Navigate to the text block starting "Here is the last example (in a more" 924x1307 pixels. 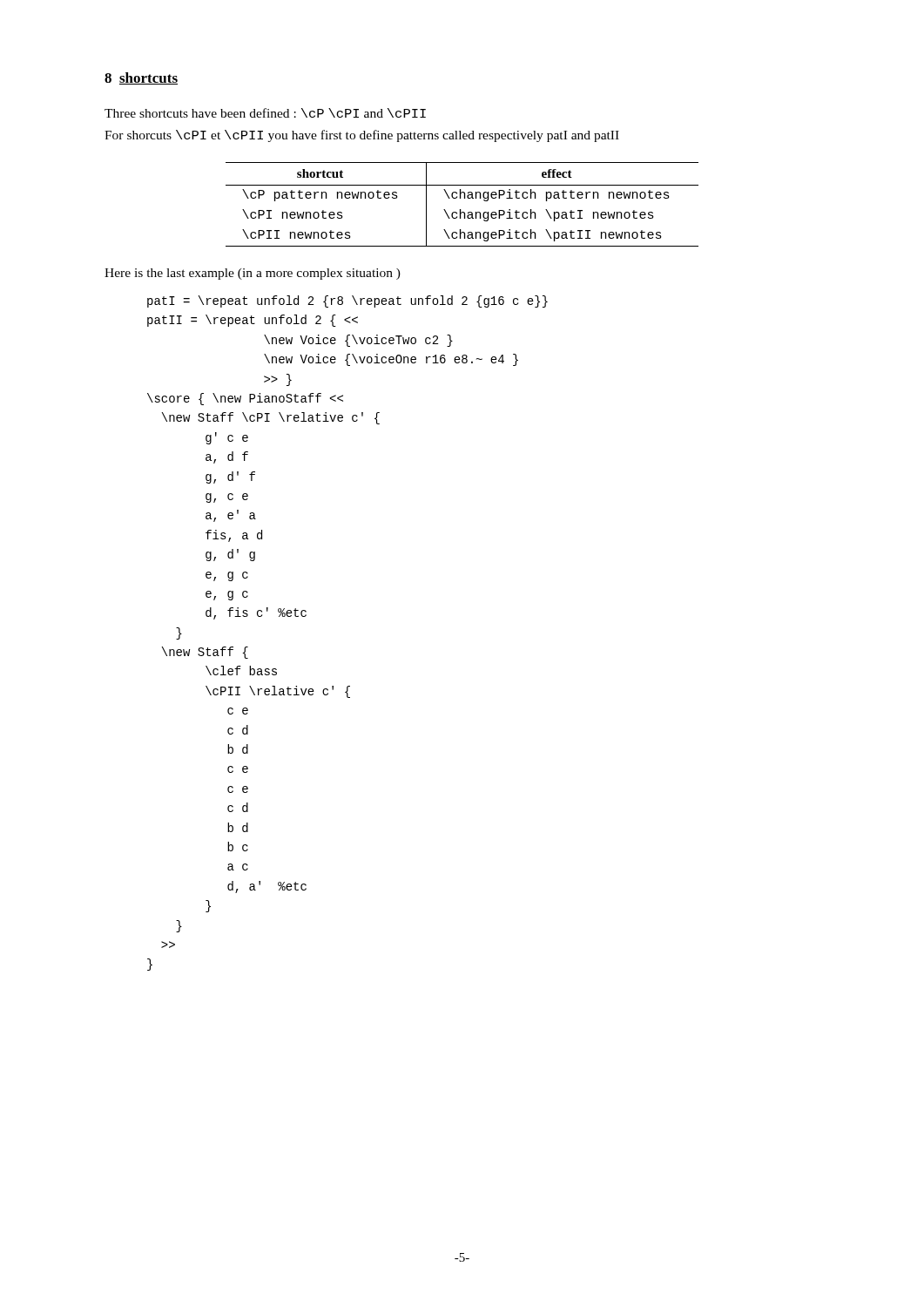(253, 272)
